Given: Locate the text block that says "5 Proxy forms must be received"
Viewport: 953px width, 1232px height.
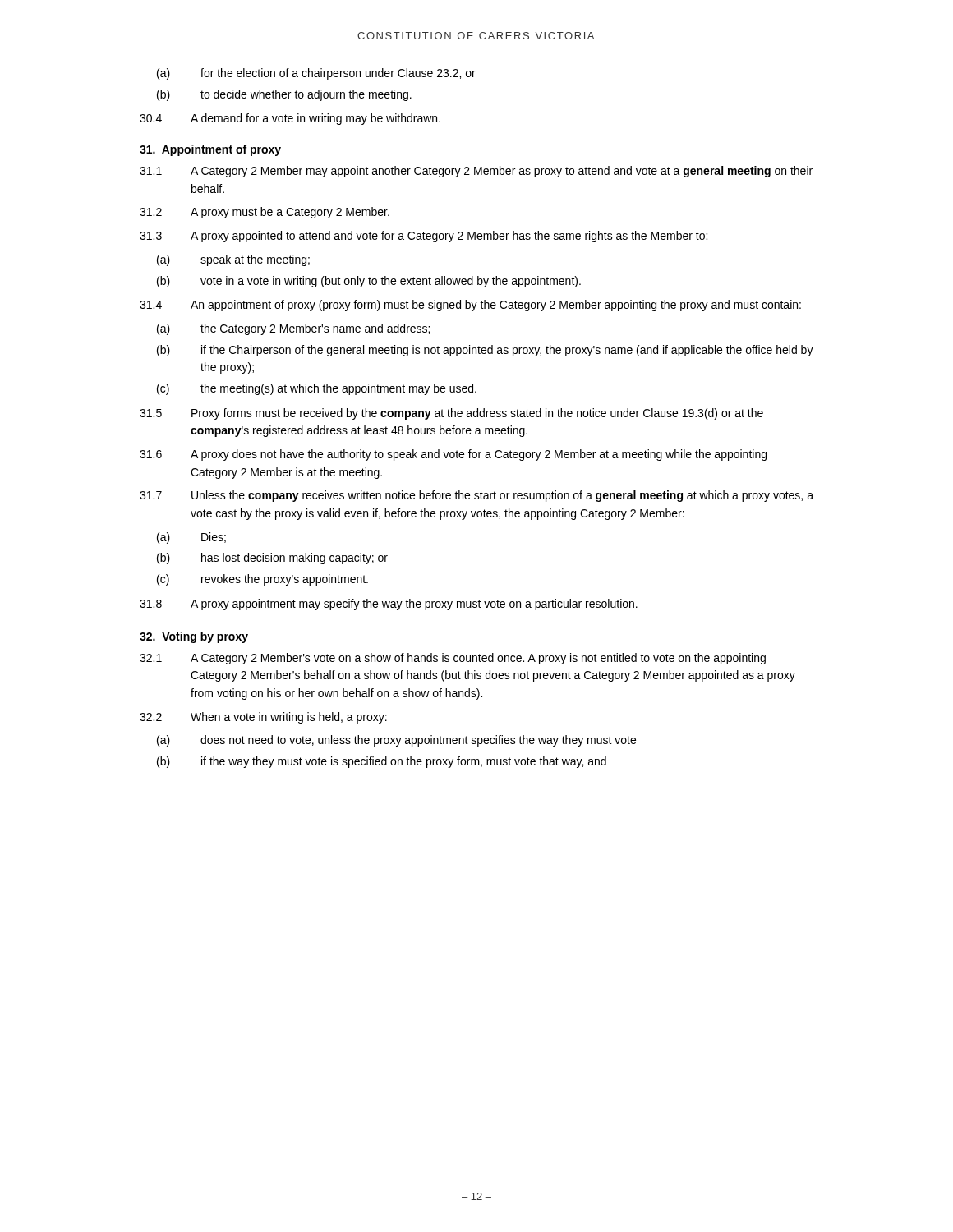Looking at the screenshot, I should [476, 422].
